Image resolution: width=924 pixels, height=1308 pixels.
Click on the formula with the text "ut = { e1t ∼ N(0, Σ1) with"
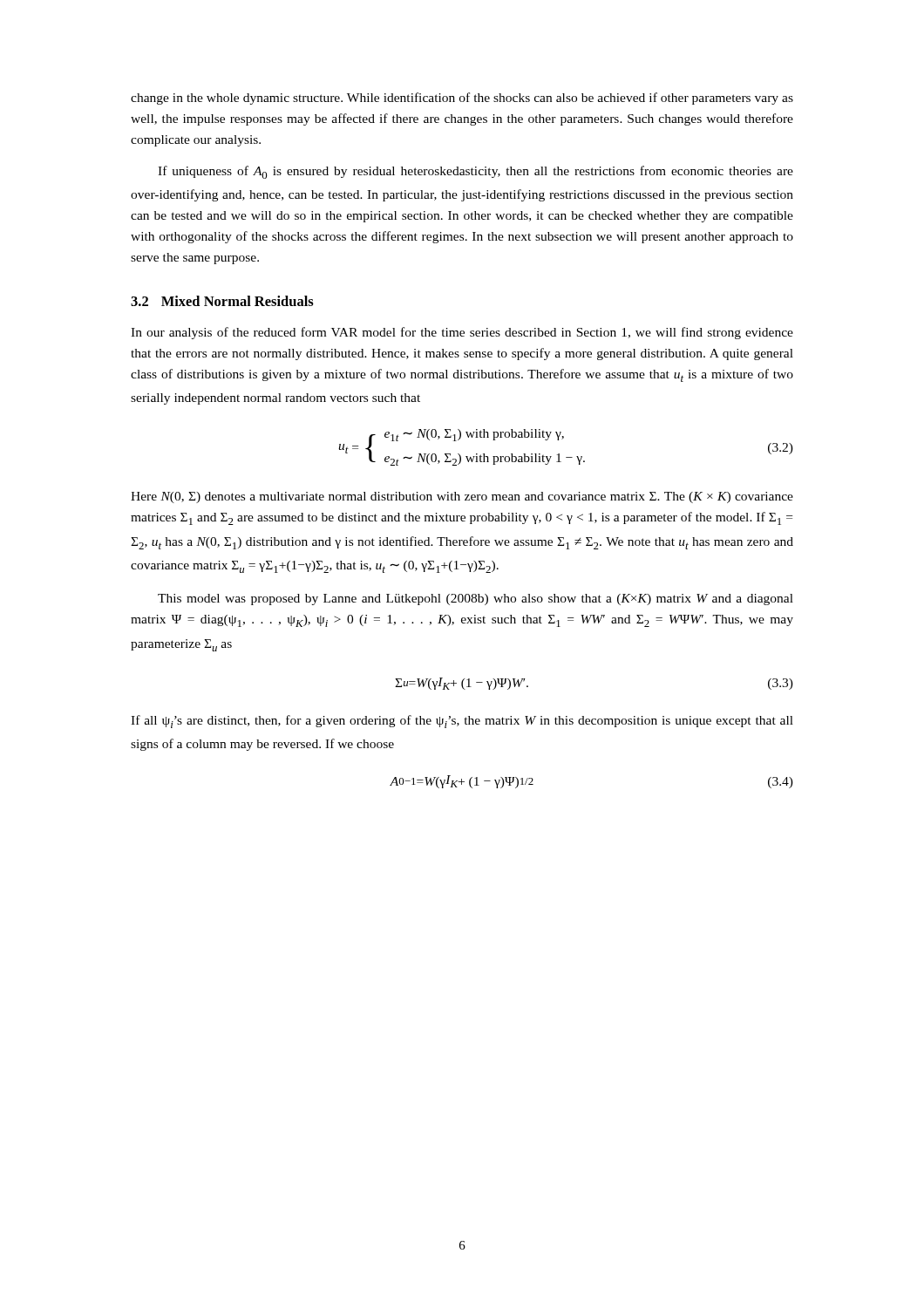tap(462, 447)
